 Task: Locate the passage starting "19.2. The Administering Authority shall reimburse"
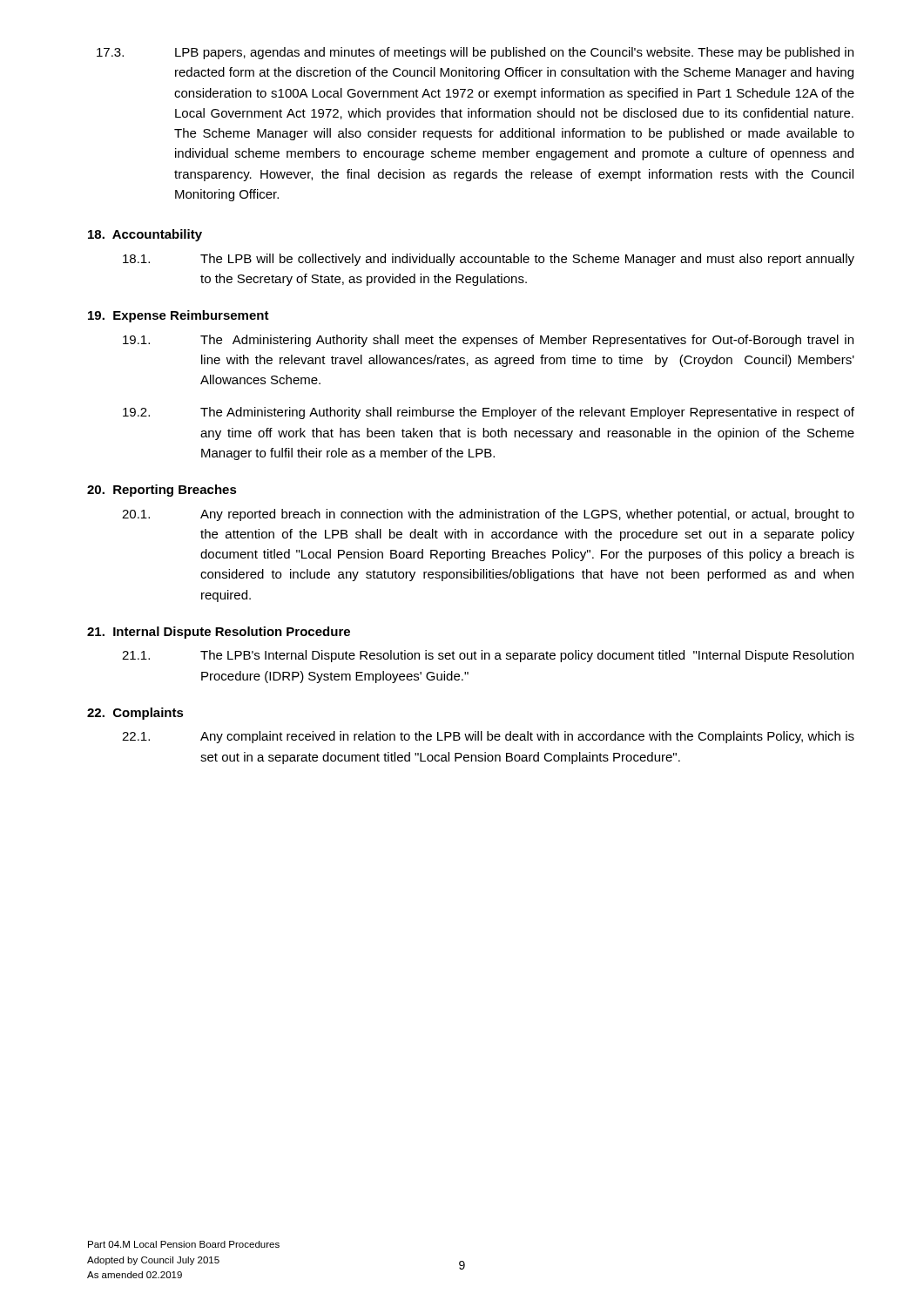point(471,432)
